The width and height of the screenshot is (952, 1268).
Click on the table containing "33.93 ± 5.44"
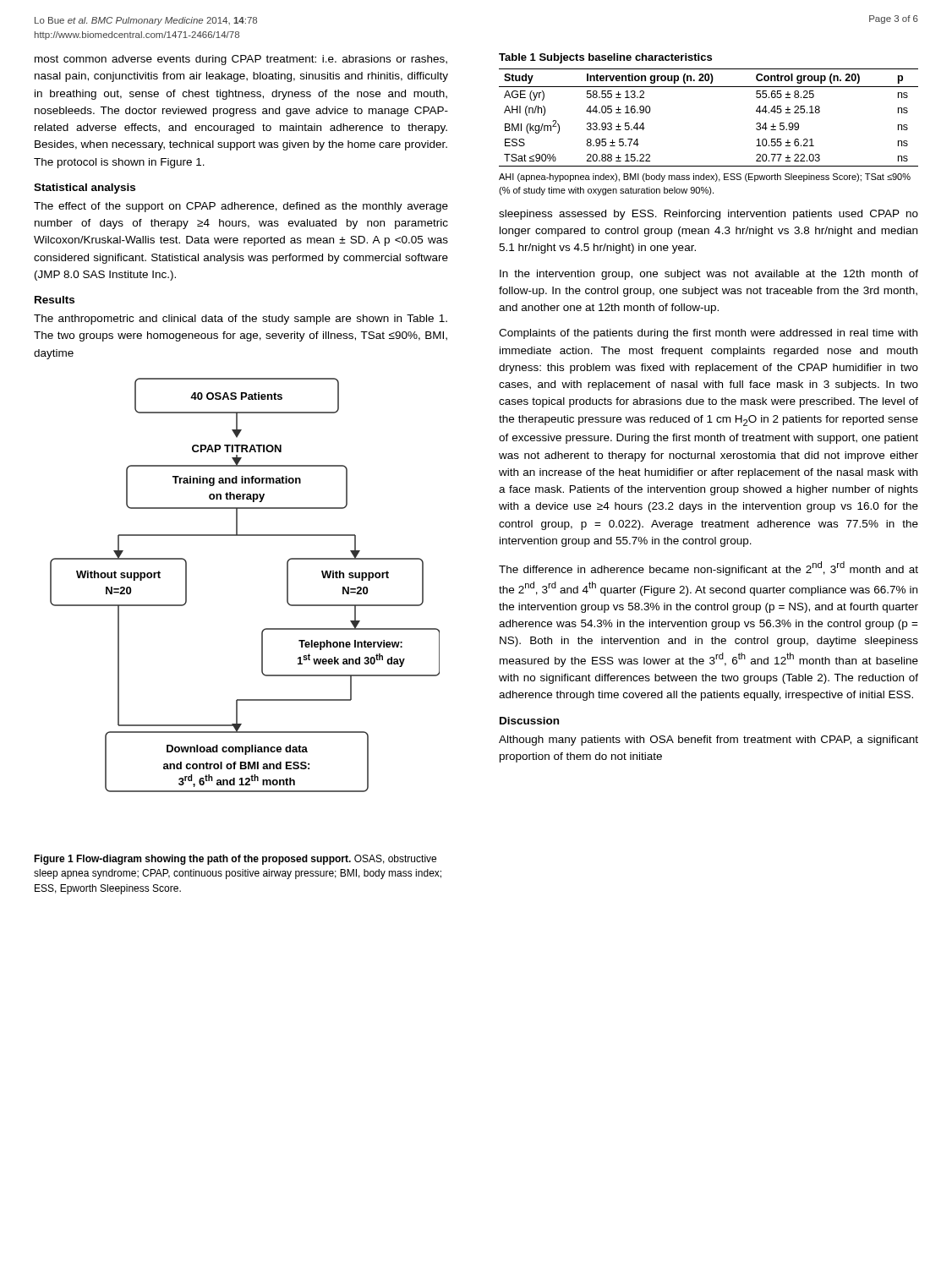[709, 124]
